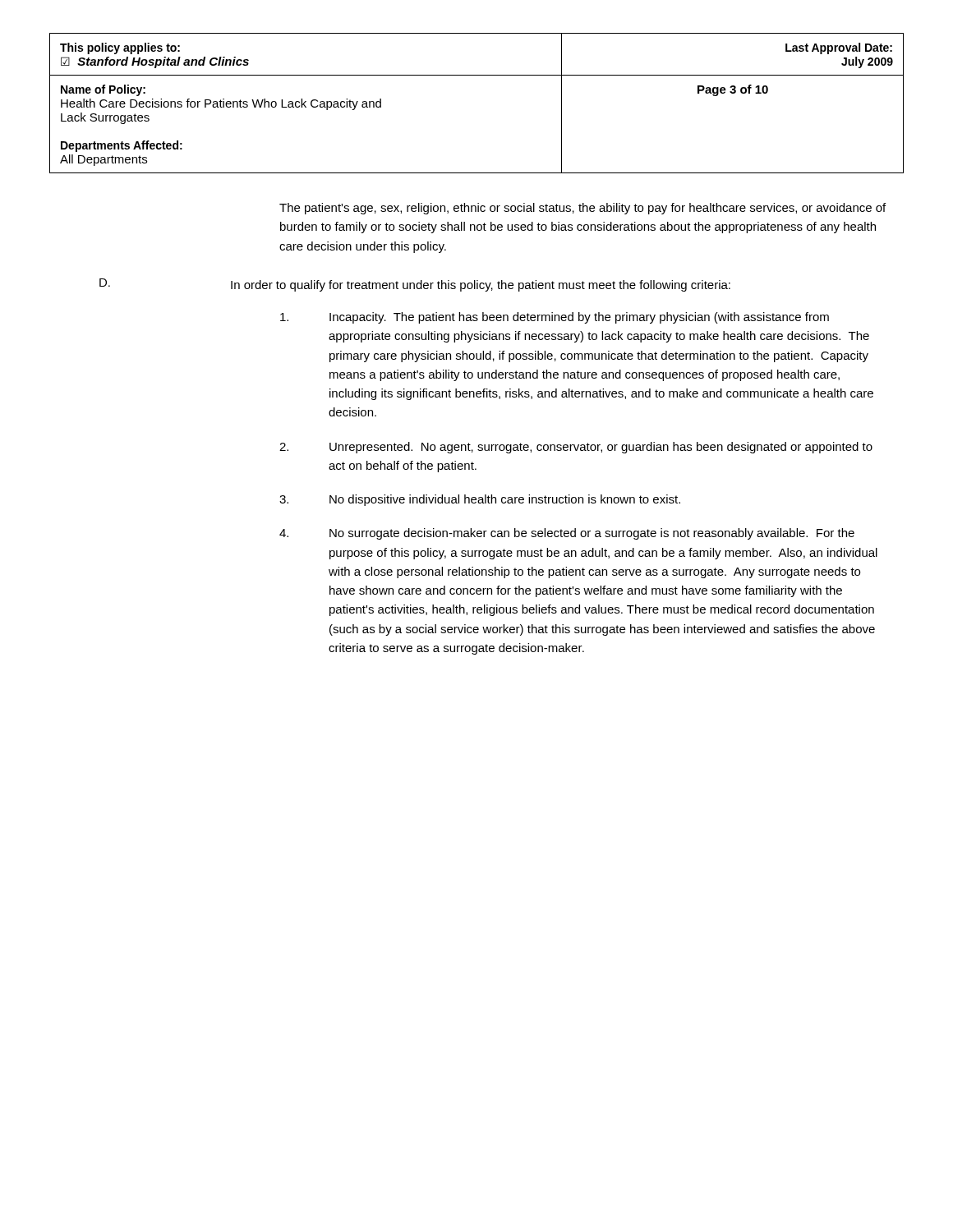Screen dimensions: 1232x953
Task: Point to the element starting "D. In order to qualify for"
Action: [493, 285]
